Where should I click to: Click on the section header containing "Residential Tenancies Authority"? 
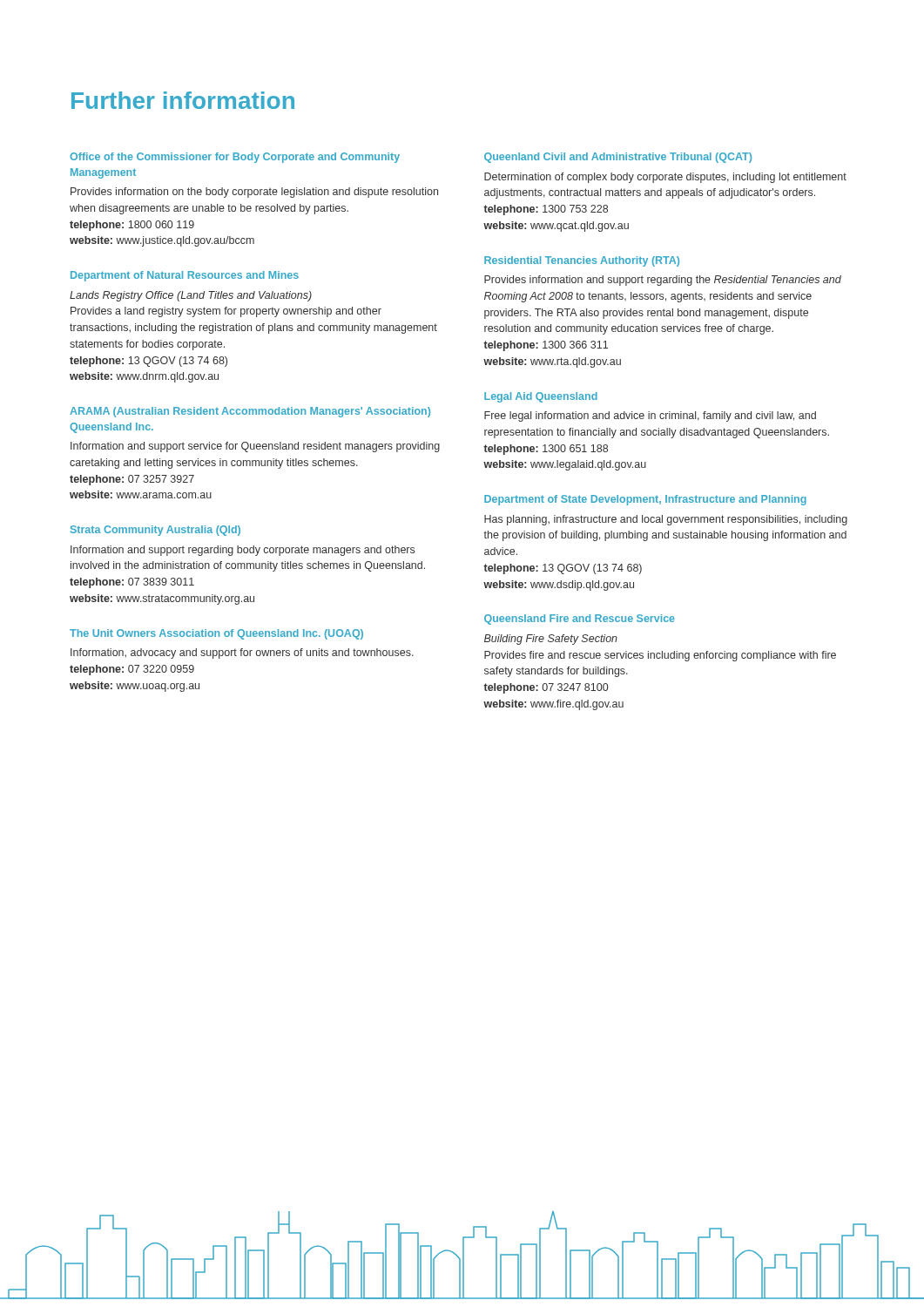pyautogui.click(x=669, y=312)
